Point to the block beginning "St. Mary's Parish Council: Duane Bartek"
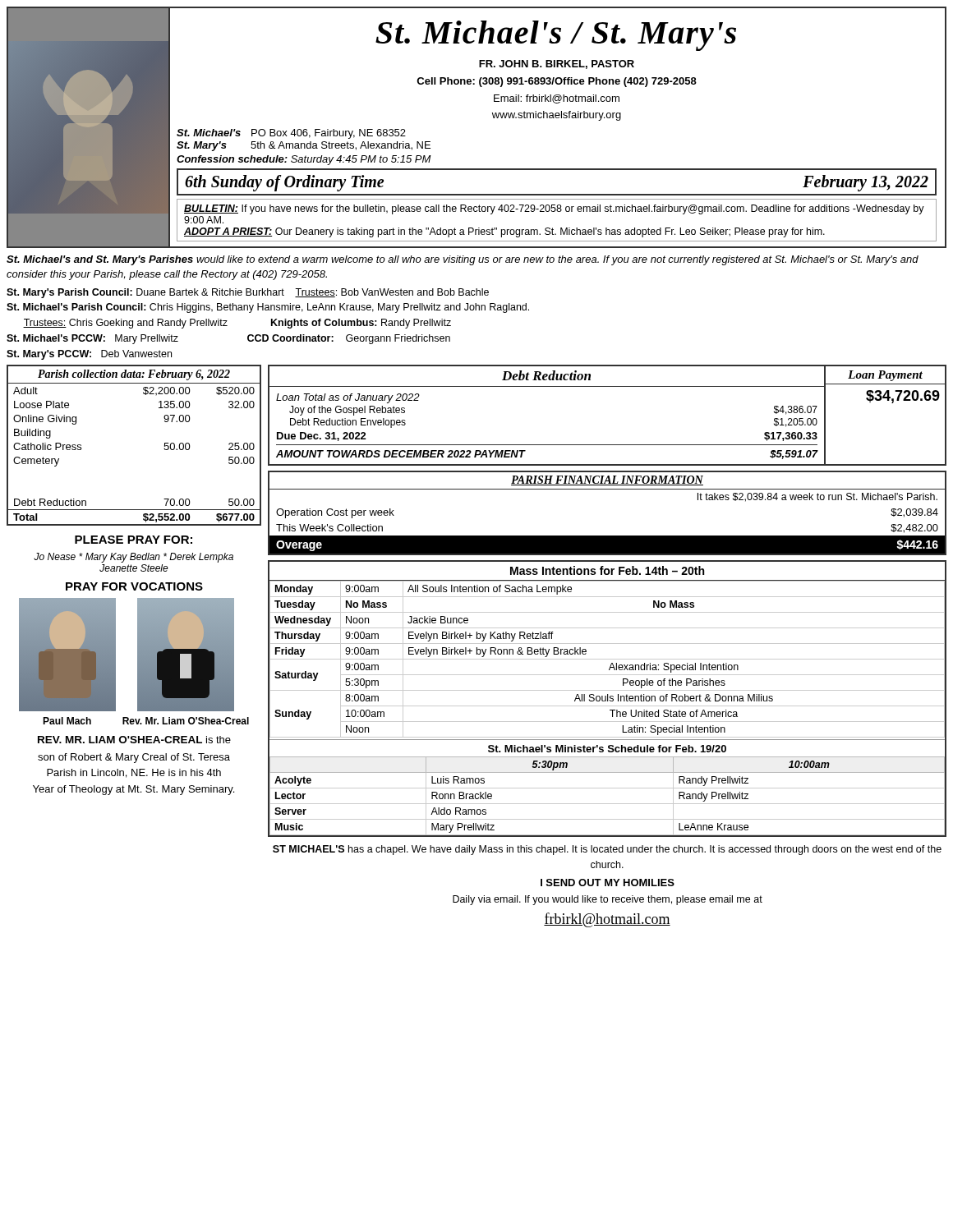Viewport: 953px width, 1232px height. (268, 323)
